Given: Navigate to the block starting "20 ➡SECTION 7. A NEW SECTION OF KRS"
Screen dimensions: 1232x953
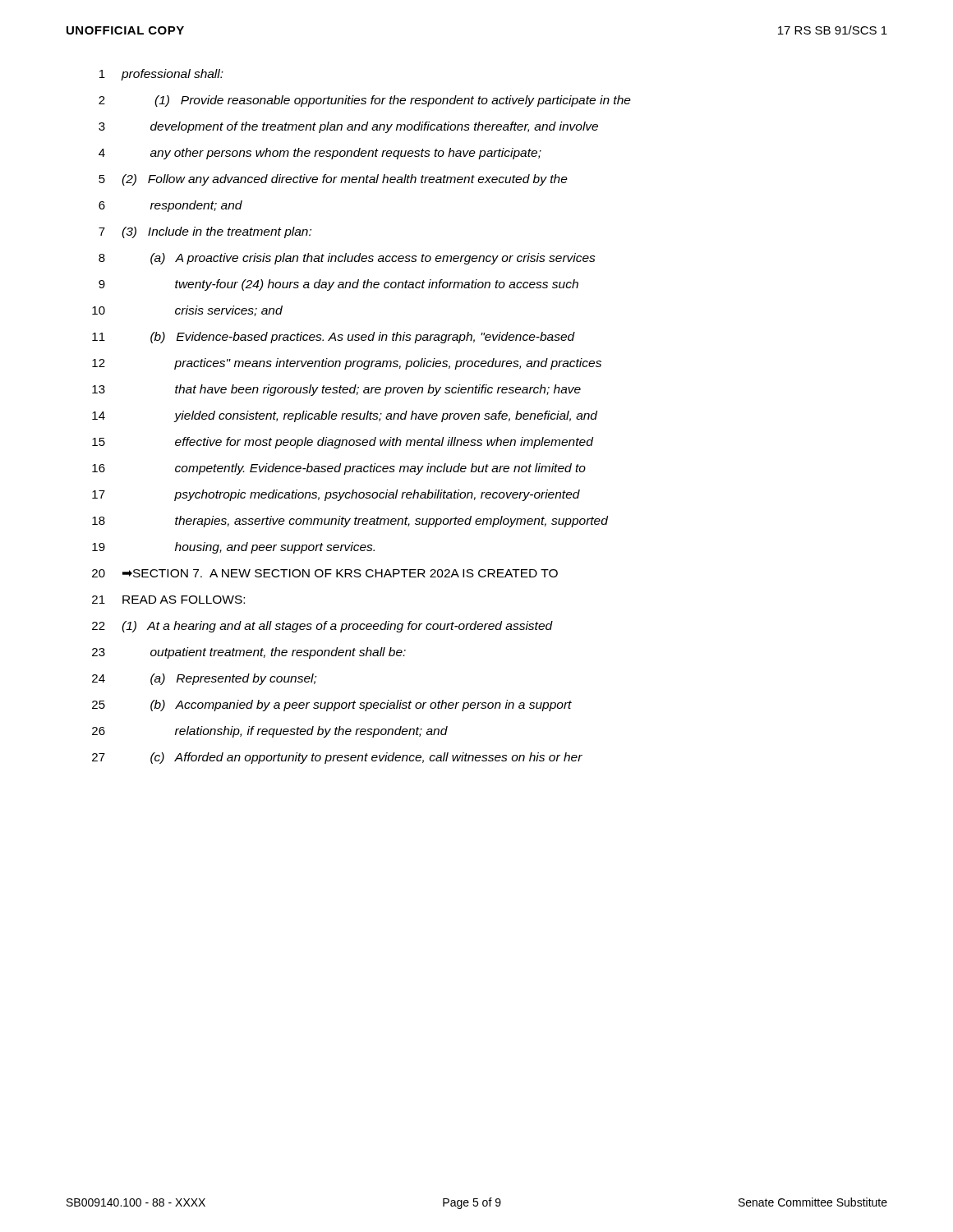Looking at the screenshot, I should click(476, 573).
